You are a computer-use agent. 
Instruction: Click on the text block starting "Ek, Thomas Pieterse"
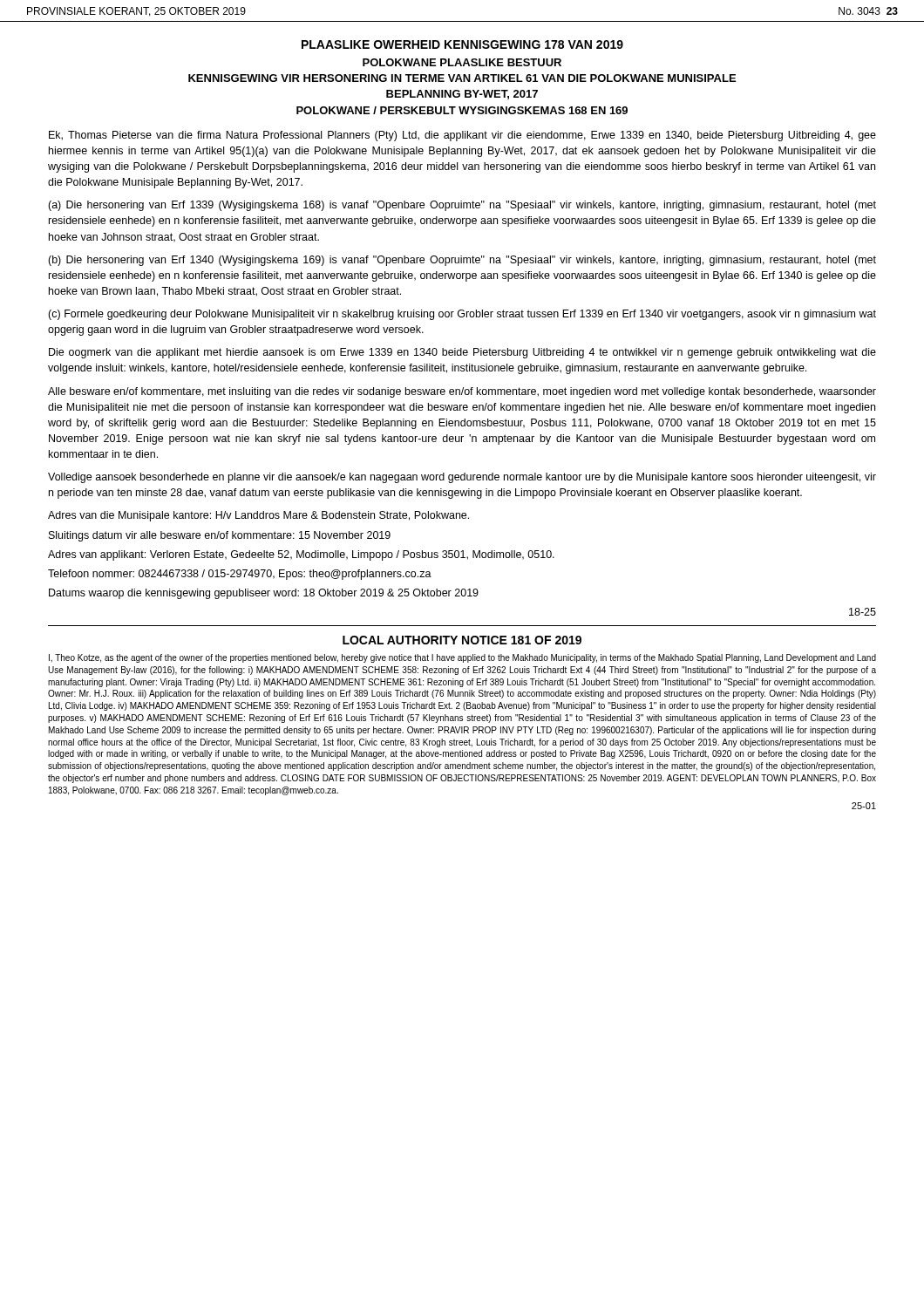click(x=462, y=159)
